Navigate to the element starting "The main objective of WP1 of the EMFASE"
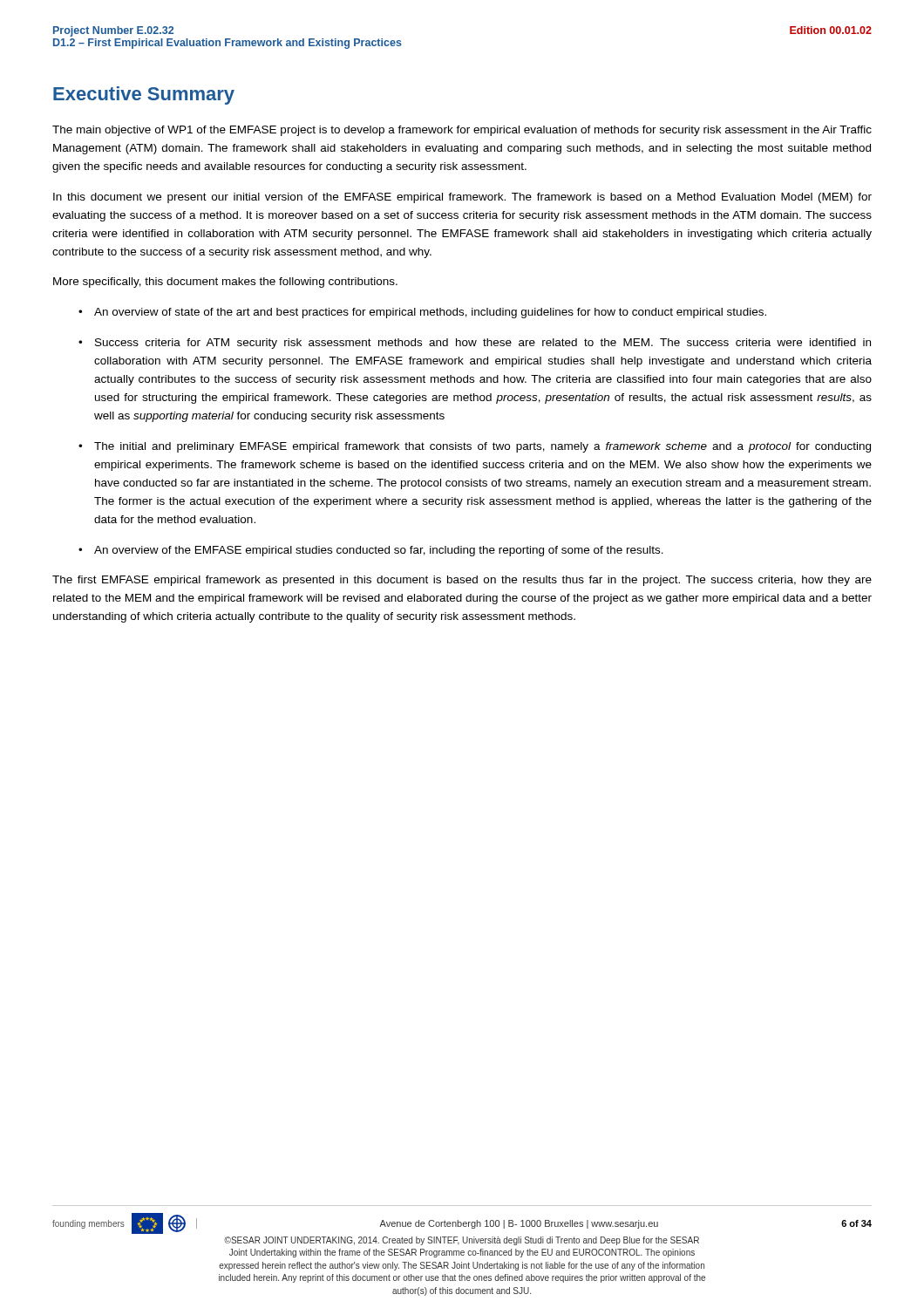The height and width of the screenshot is (1308, 924). (x=462, y=148)
